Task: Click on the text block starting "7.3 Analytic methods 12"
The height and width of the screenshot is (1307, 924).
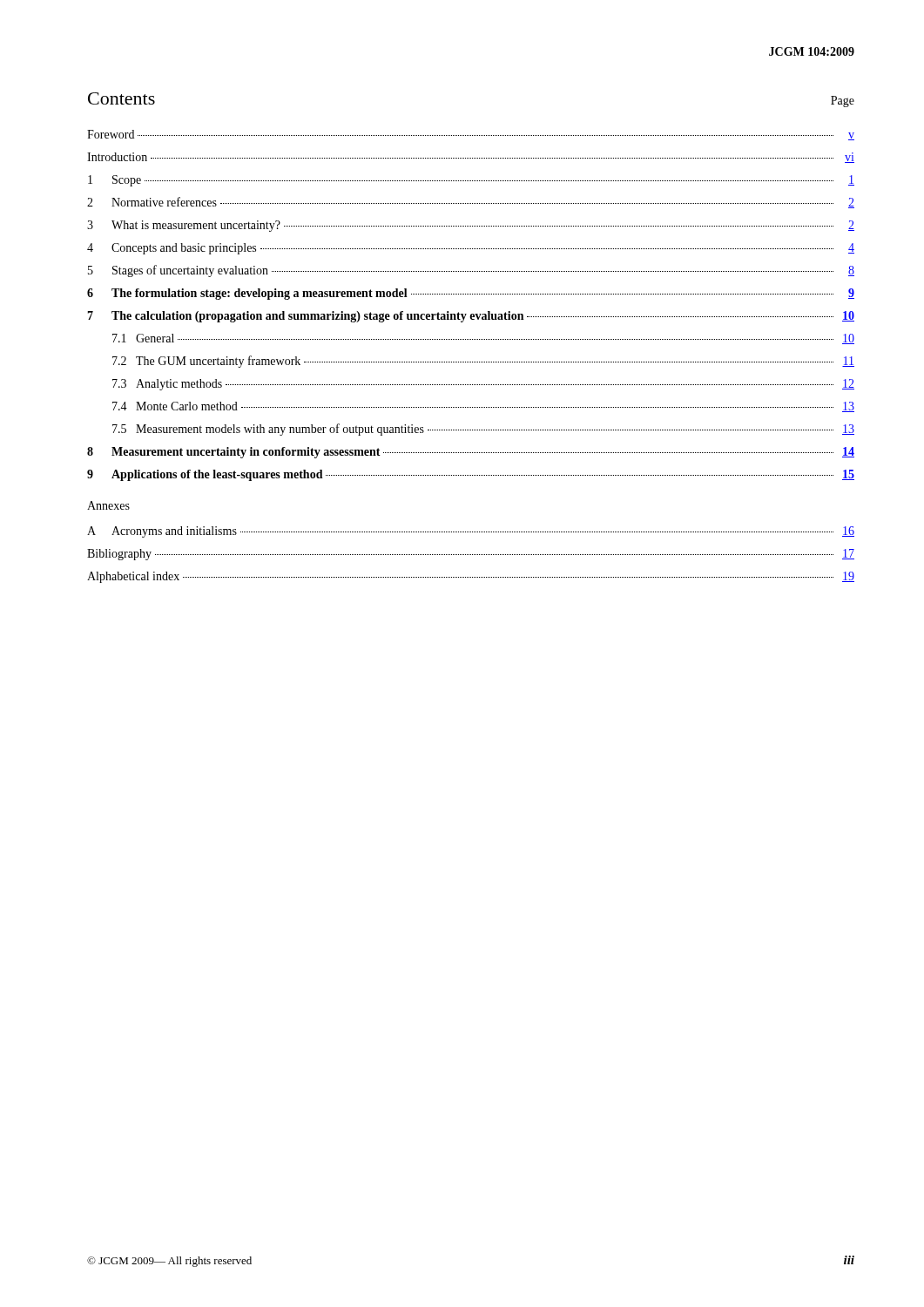Action: (483, 384)
